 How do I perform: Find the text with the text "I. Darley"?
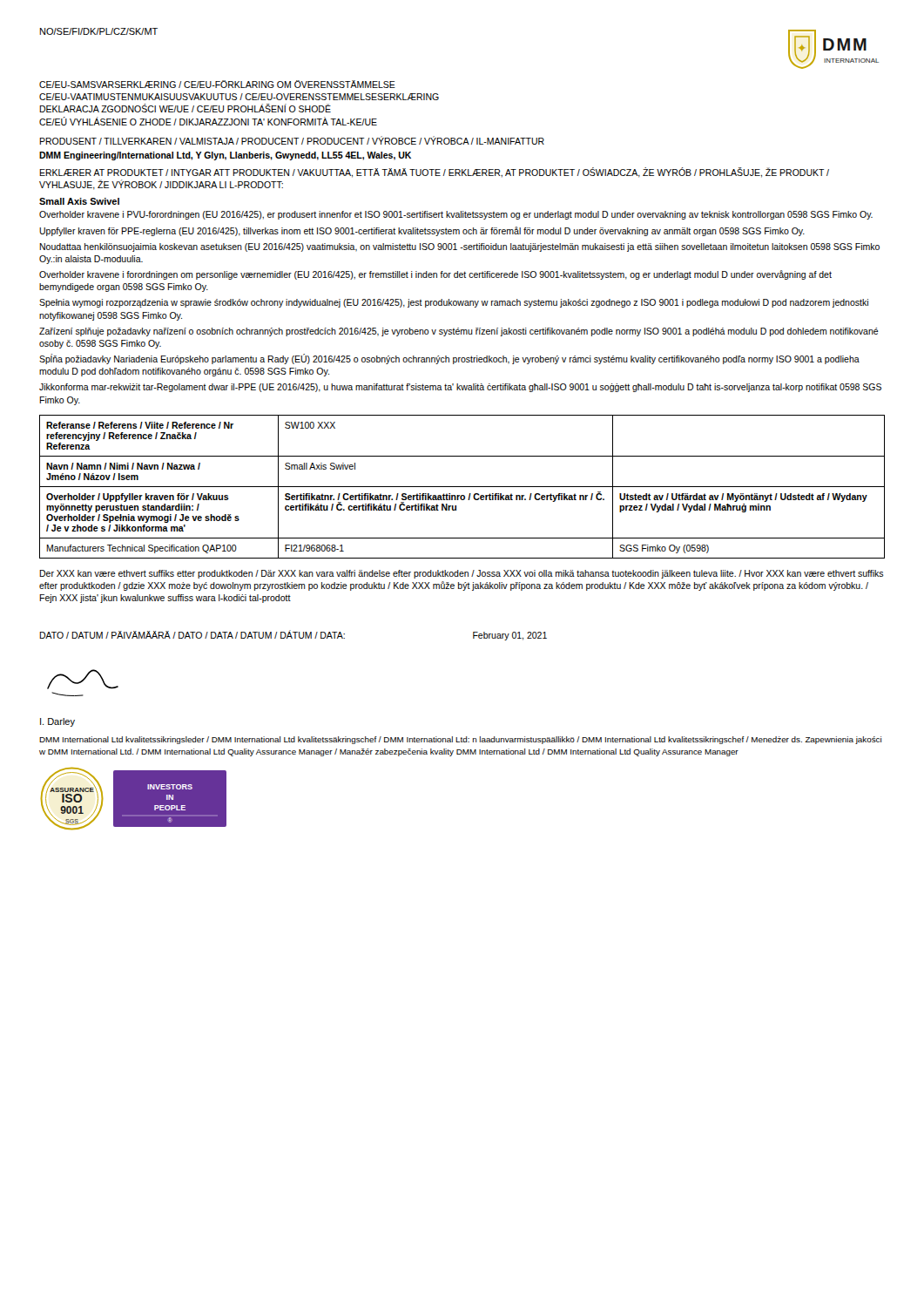point(57,722)
